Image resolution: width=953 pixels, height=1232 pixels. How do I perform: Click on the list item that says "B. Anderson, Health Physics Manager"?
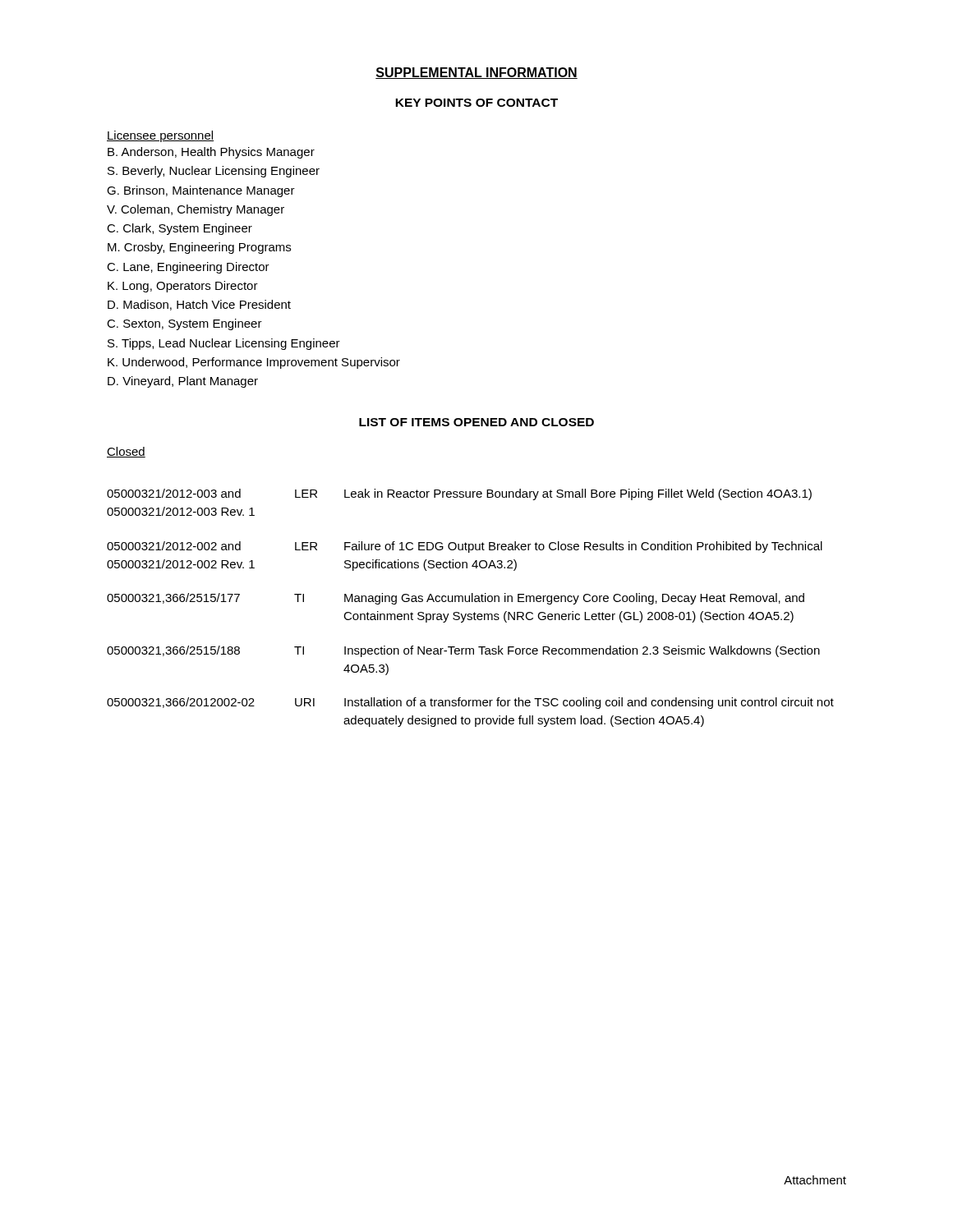point(211,152)
